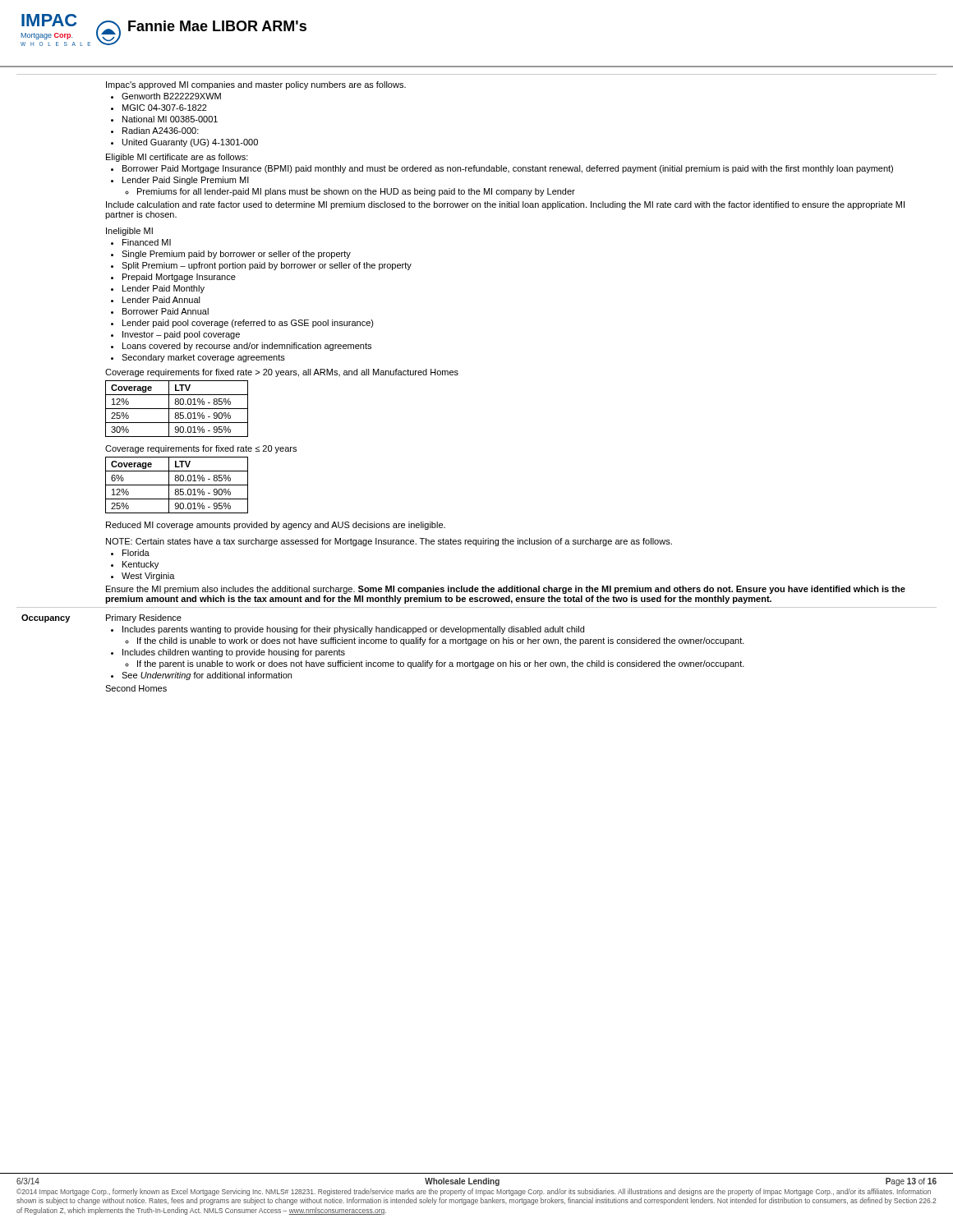Viewport: 953px width, 1232px height.
Task: Find "Second Homes" on this page
Action: (136, 688)
